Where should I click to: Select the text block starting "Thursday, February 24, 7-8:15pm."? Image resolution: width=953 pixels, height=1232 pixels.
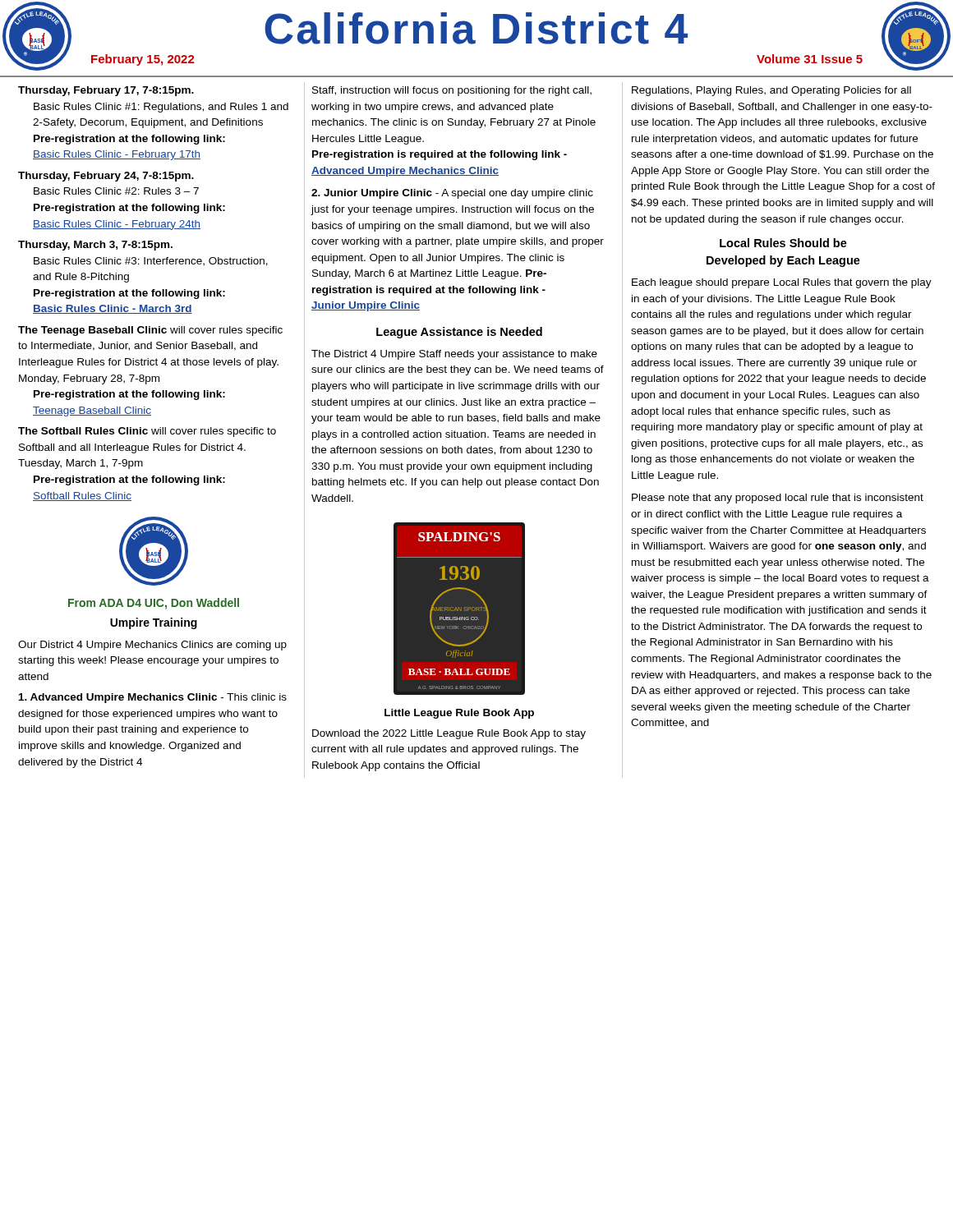154,200
